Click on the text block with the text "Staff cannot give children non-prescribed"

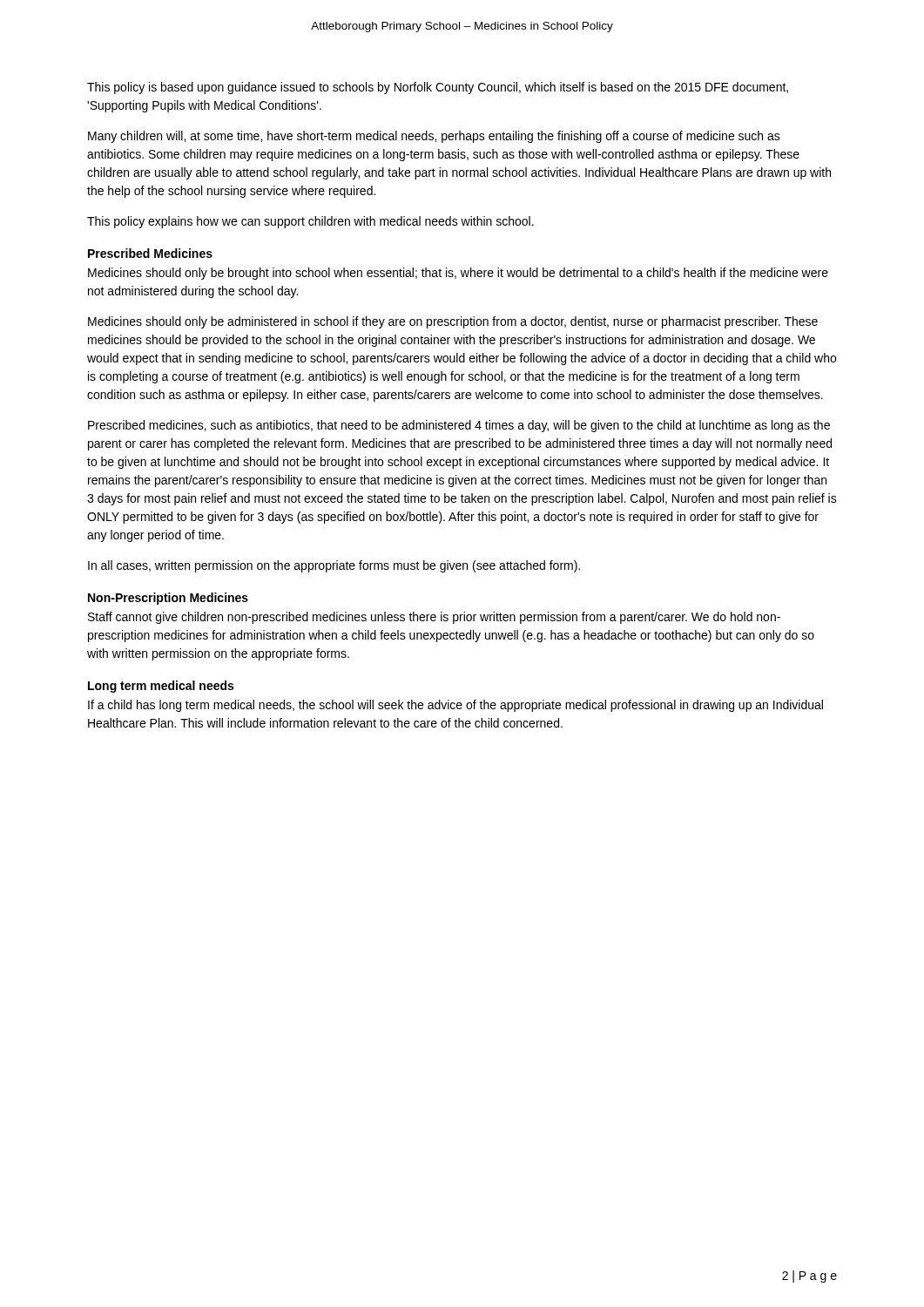[462, 636]
